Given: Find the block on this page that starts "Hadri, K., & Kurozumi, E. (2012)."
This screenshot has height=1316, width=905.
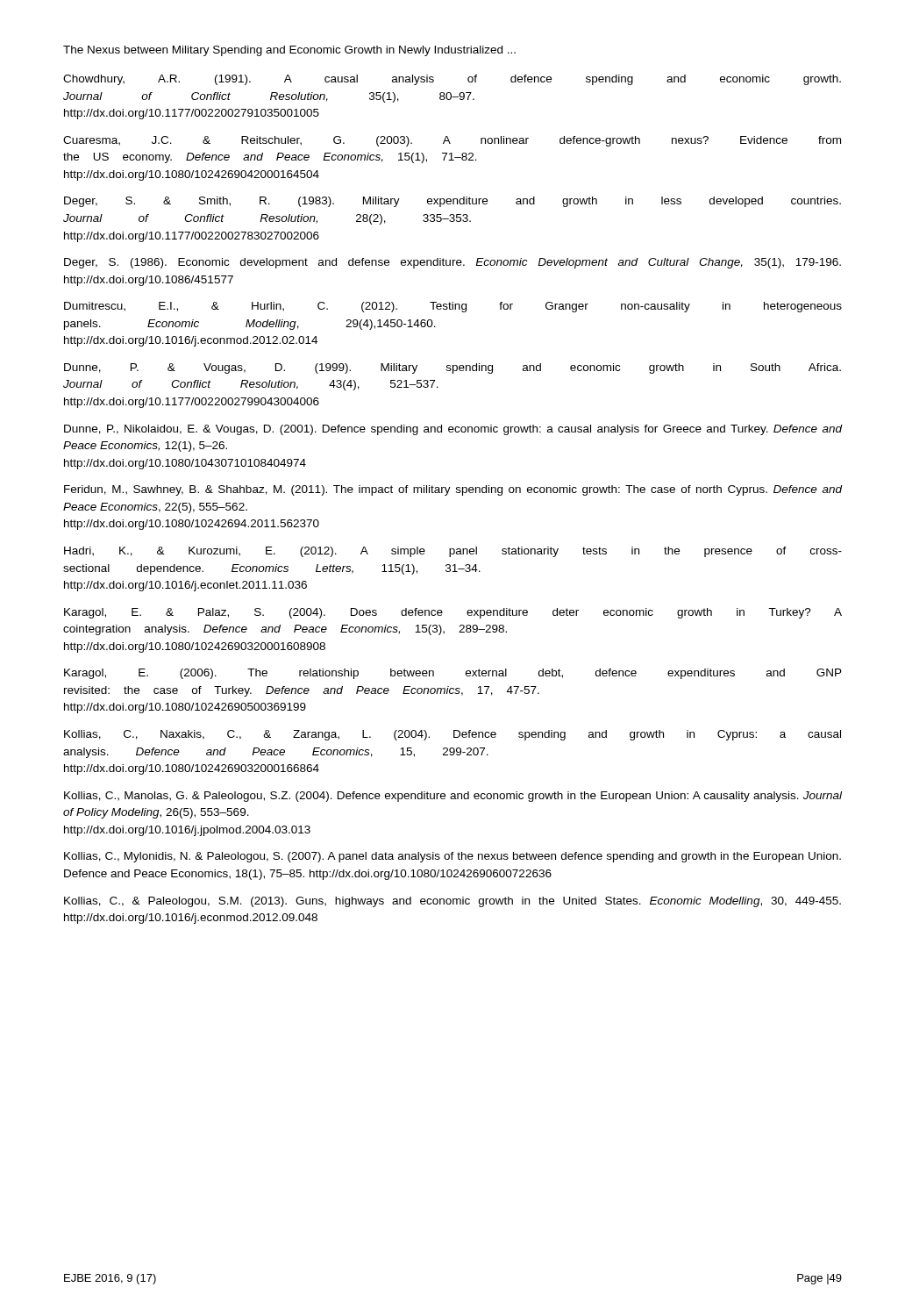Looking at the screenshot, I should 452,568.
